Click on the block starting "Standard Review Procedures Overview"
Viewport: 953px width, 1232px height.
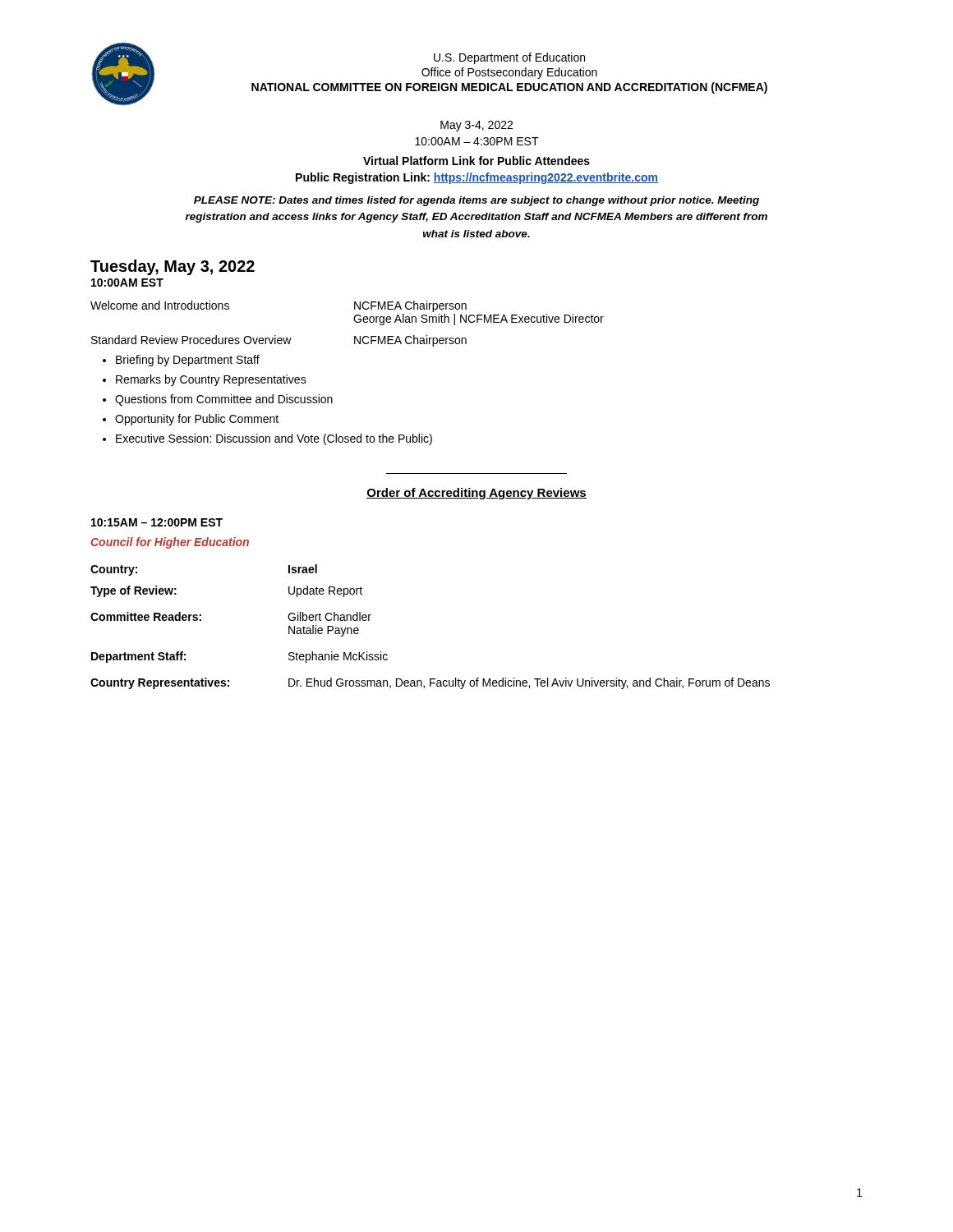476,340
